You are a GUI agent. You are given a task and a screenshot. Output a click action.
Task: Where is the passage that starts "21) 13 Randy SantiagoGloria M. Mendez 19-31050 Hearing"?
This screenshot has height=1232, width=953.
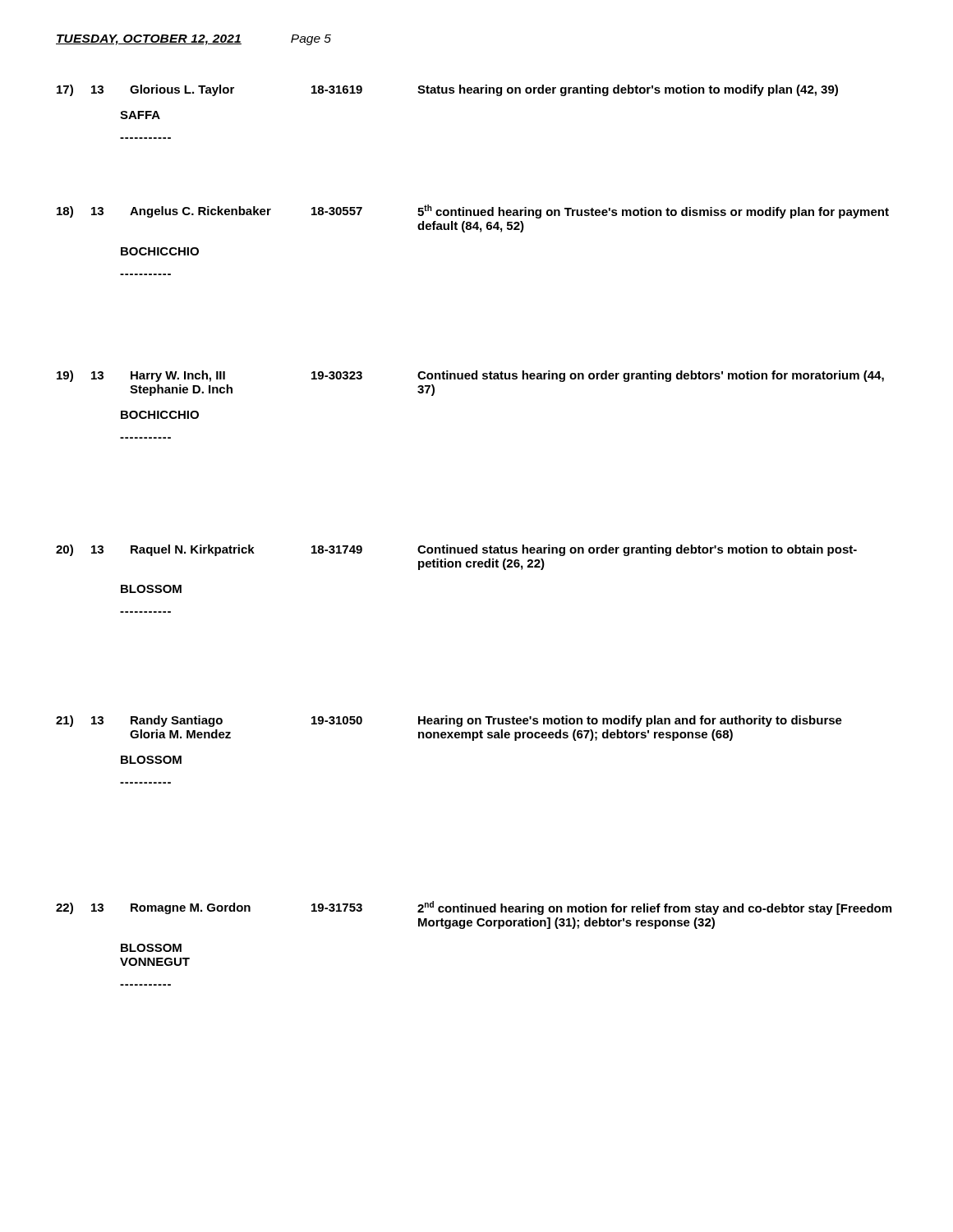(476, 751)
